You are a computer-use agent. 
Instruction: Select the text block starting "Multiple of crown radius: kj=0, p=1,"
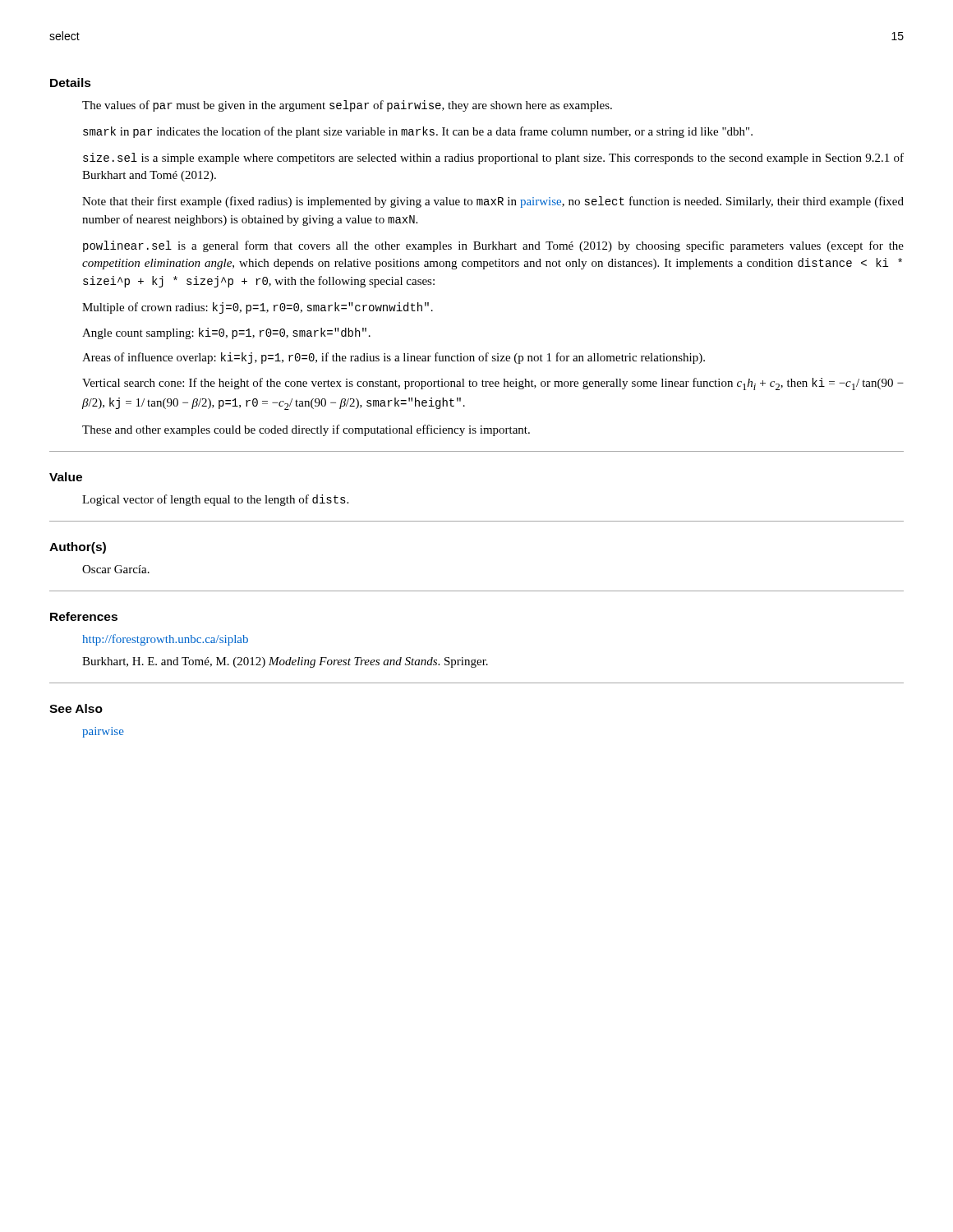pos(258,307)
